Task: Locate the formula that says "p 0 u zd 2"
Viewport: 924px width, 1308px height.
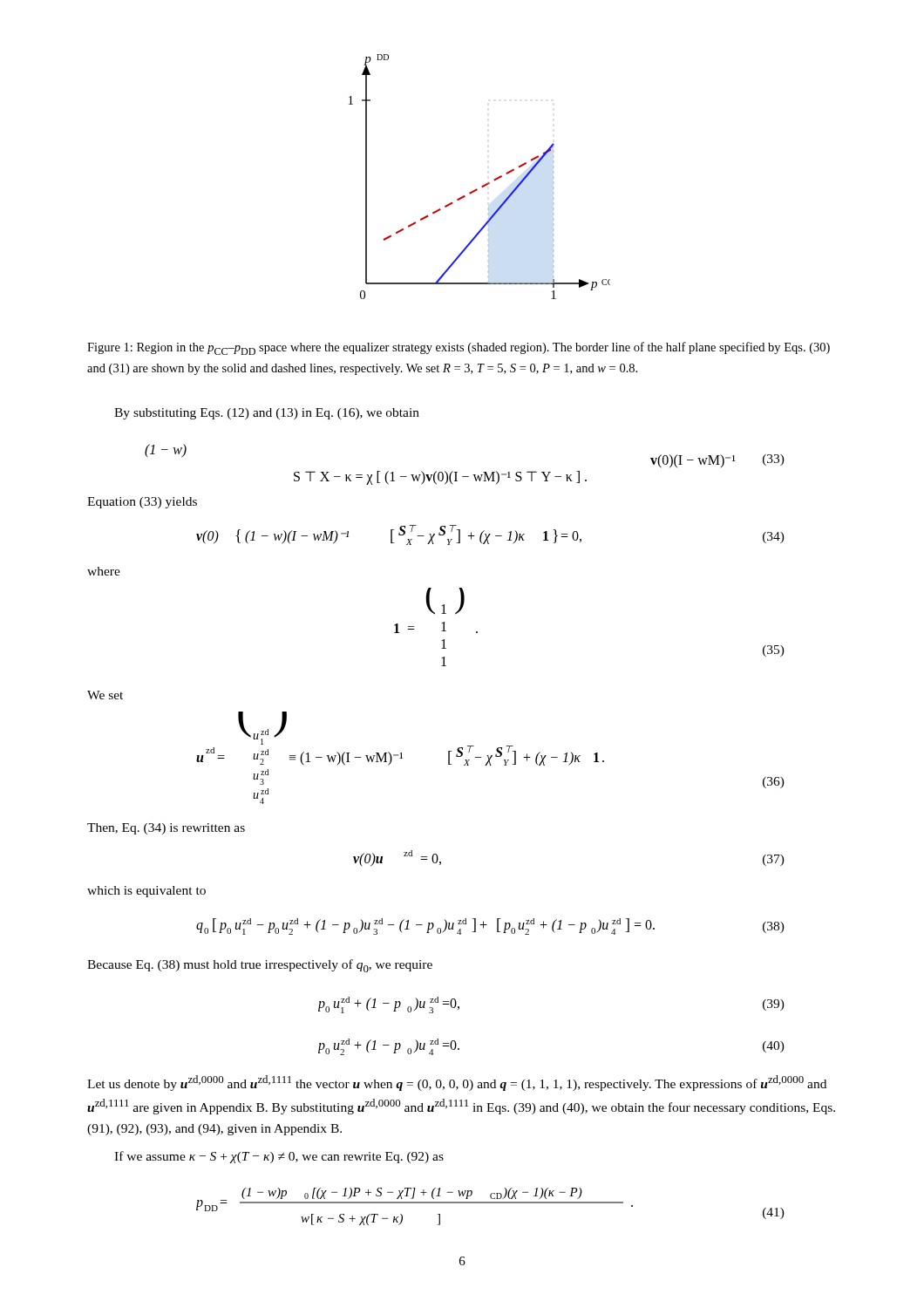Action: 462,1045
